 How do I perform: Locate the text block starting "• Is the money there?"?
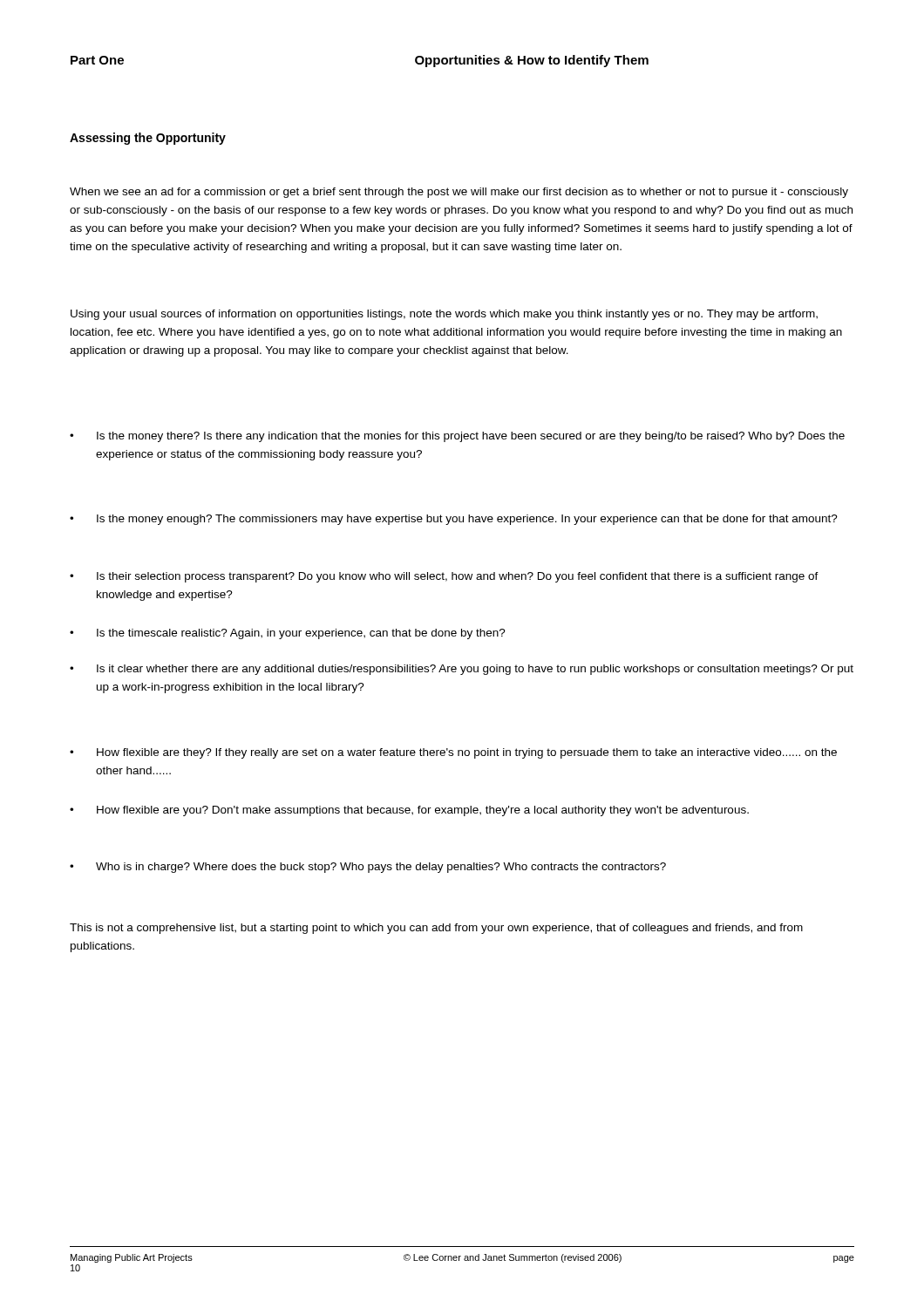point(462,446)
